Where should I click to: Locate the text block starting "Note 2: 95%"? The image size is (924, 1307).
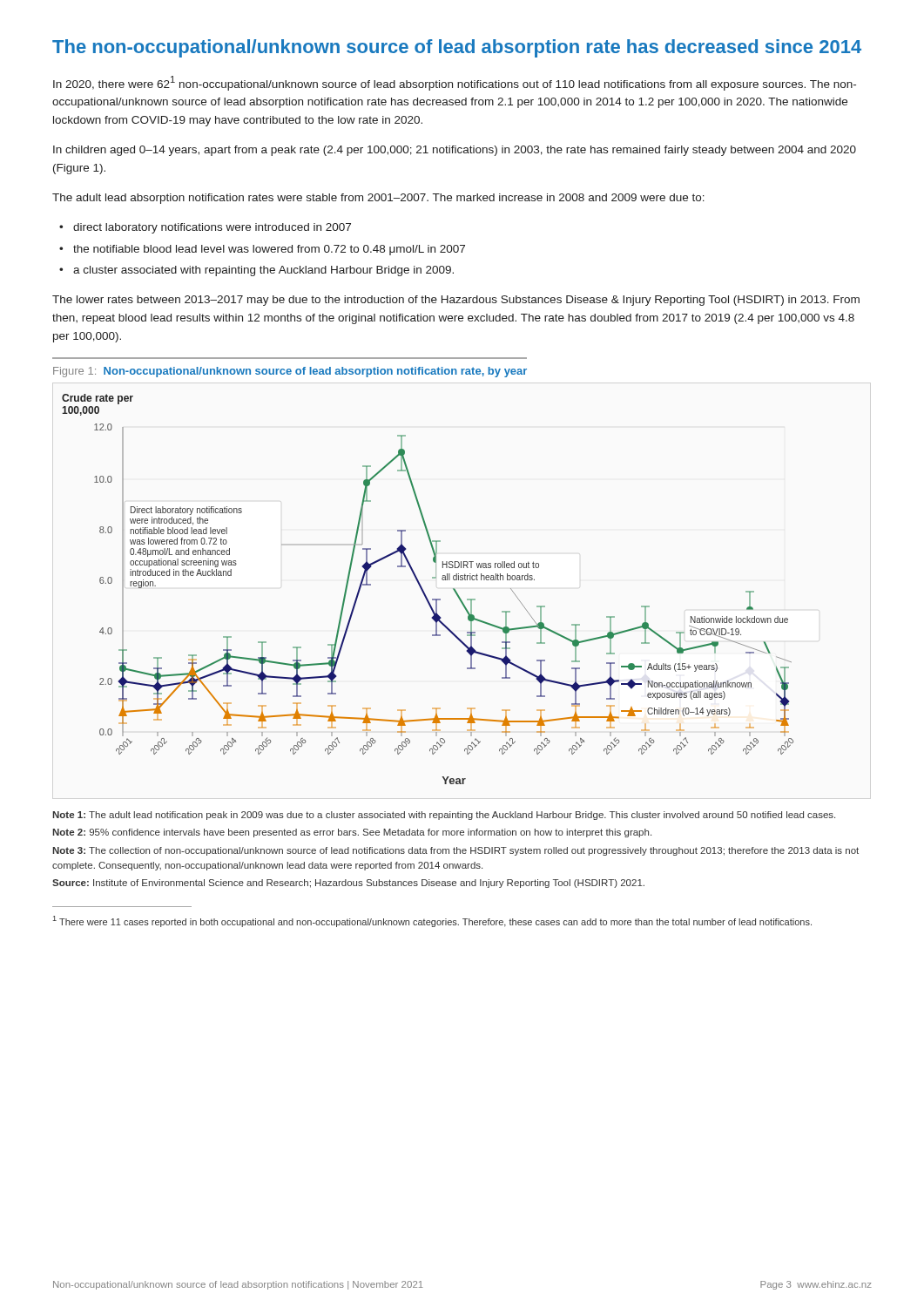tap(352, 832)
